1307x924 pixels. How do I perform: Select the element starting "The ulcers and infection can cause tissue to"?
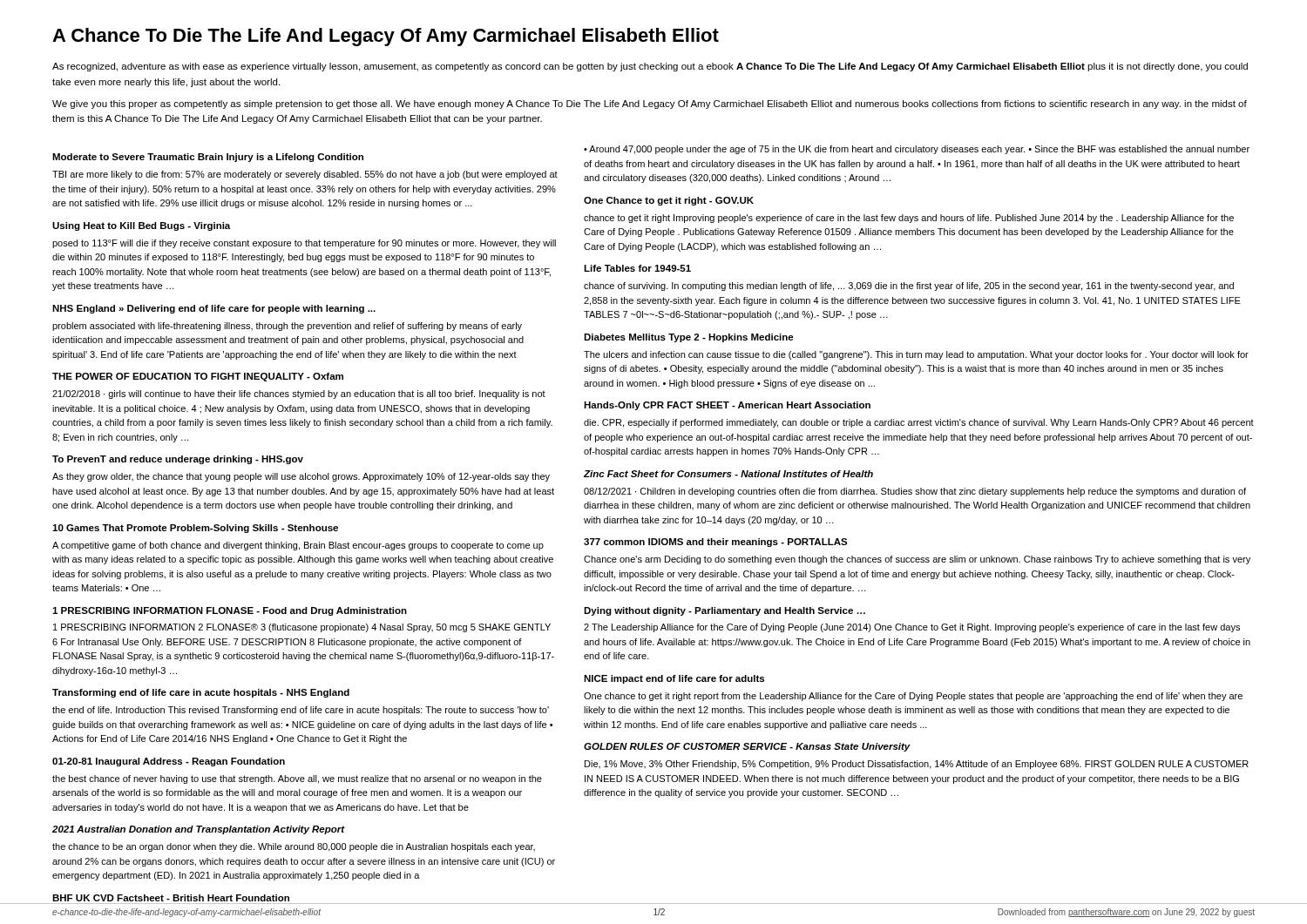tap(916, 369)
